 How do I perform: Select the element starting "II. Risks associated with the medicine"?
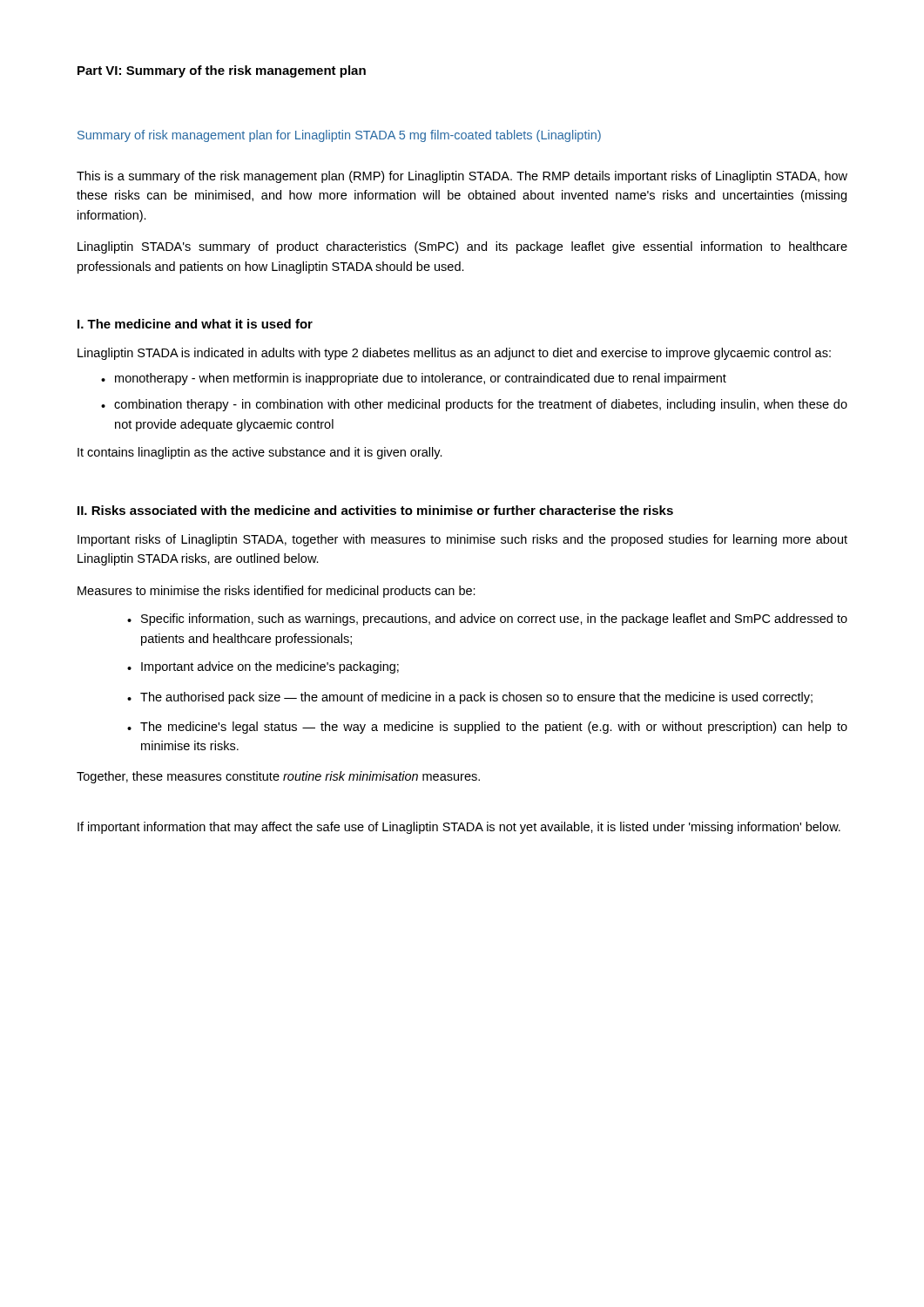(375, 510)
